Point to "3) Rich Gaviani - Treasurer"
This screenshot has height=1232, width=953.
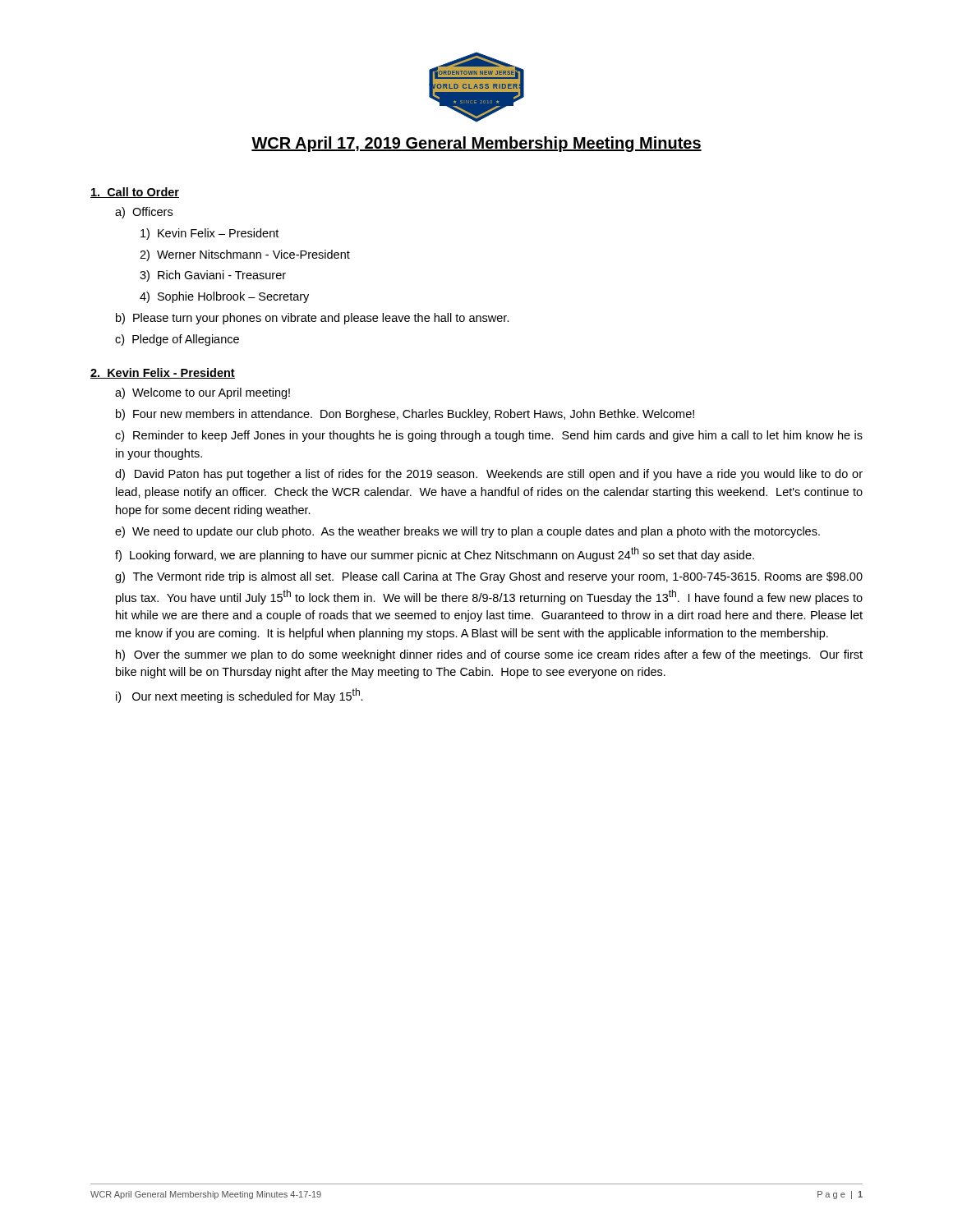(x=213, y=275)
